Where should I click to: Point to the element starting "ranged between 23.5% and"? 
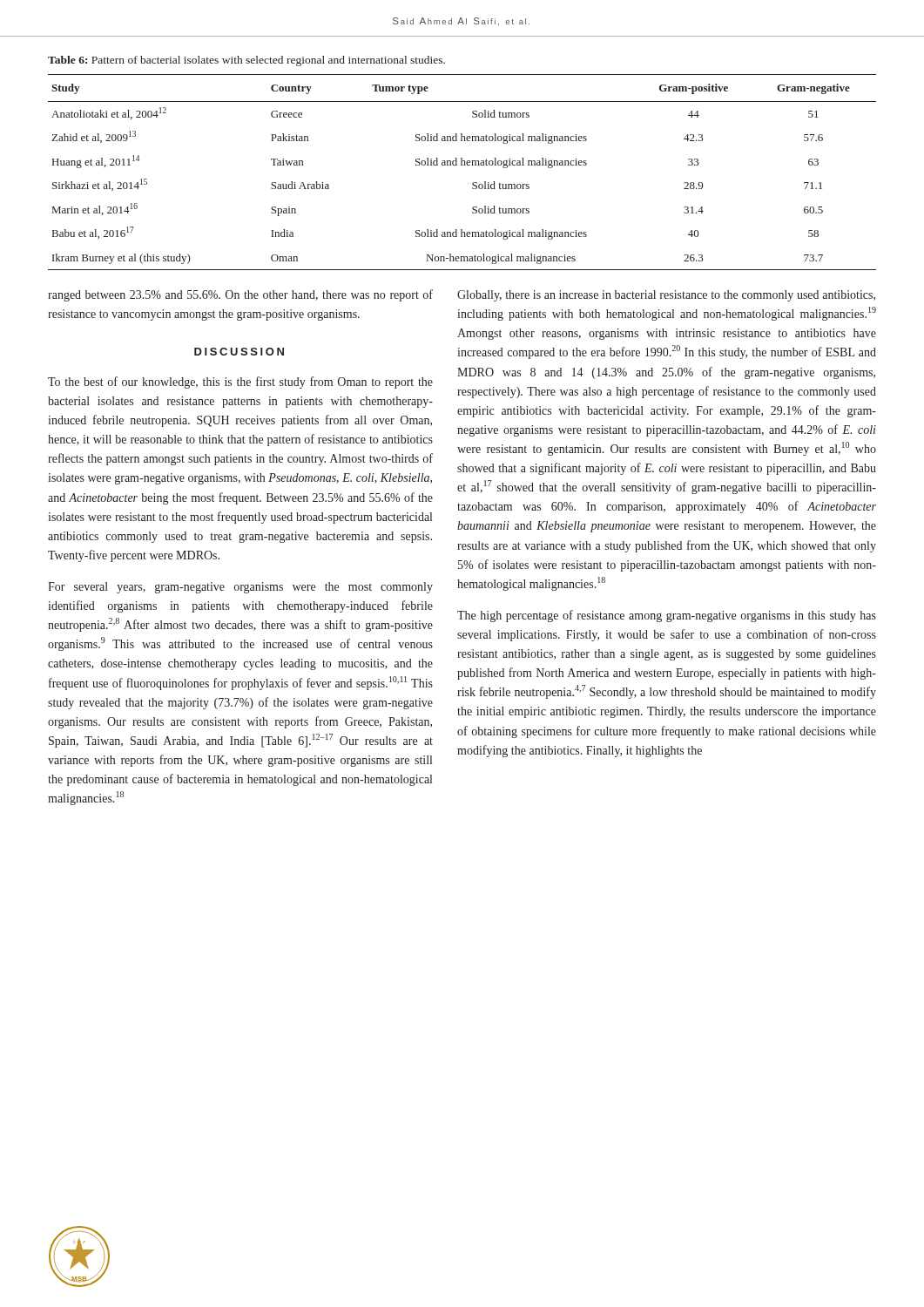[x=240, y=305]
